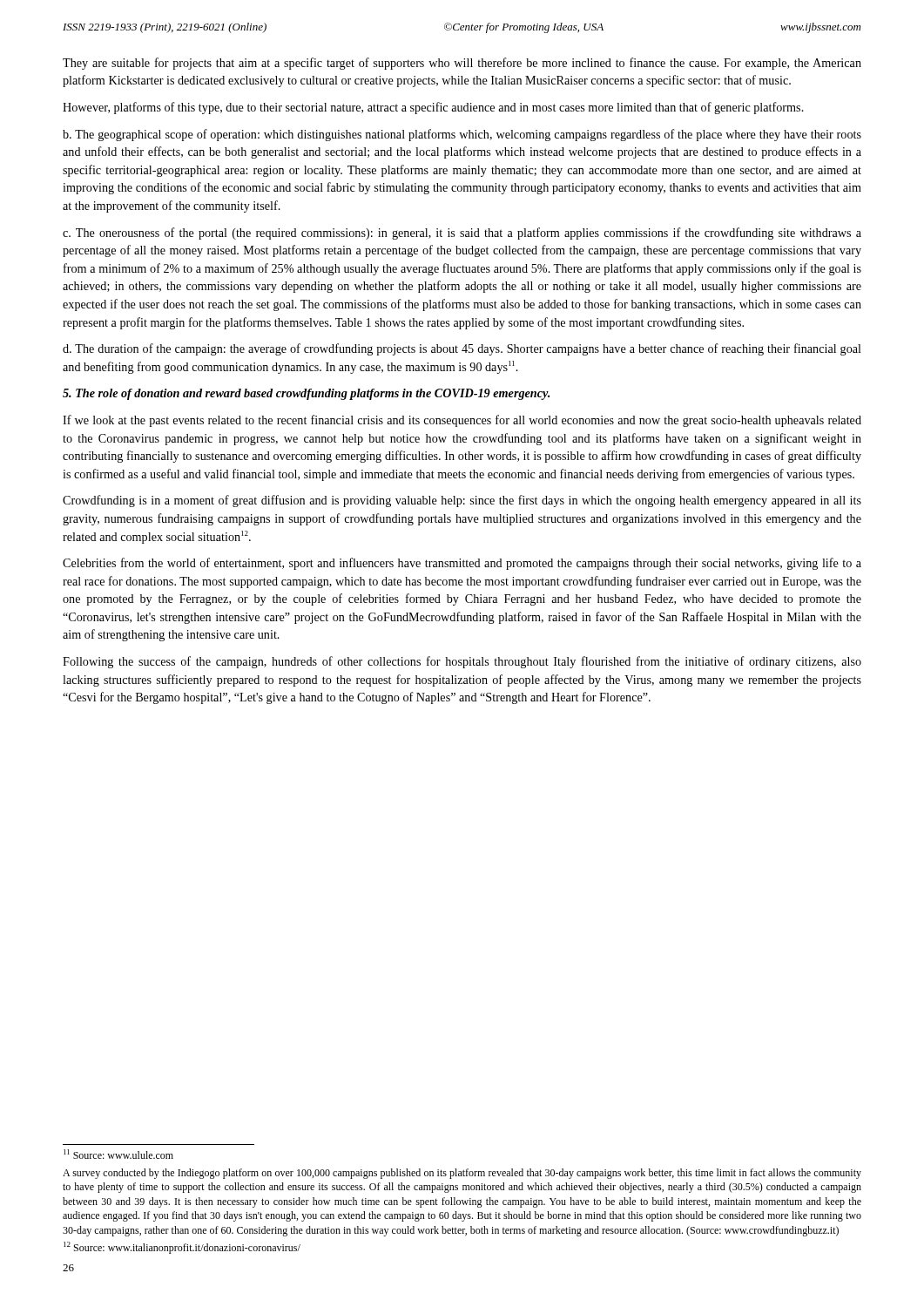Locate the section header that opens with "5. The role of donation and reward"

(307, 393)
